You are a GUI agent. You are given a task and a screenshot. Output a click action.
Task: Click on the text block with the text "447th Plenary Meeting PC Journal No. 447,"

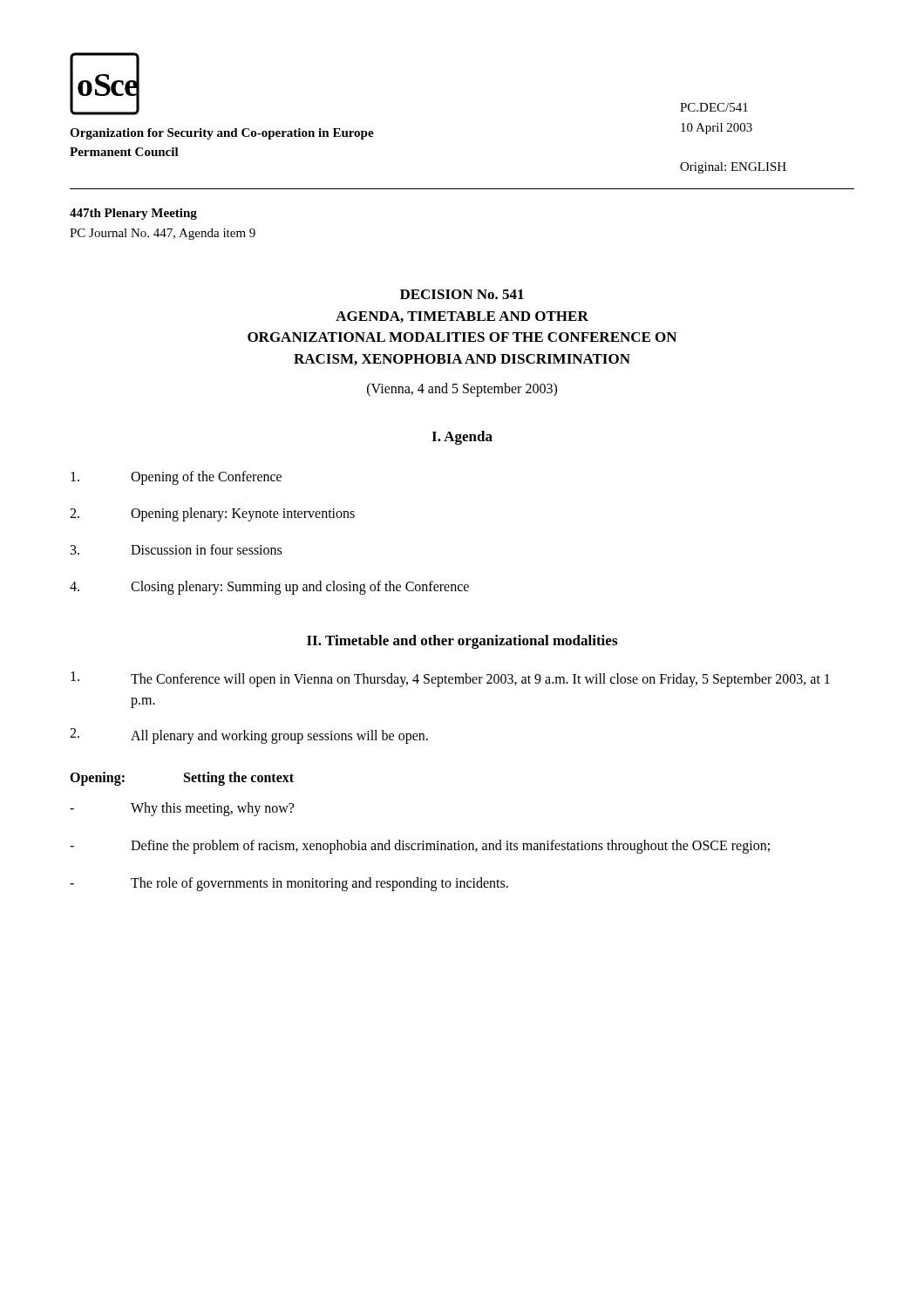coord(133,214)
